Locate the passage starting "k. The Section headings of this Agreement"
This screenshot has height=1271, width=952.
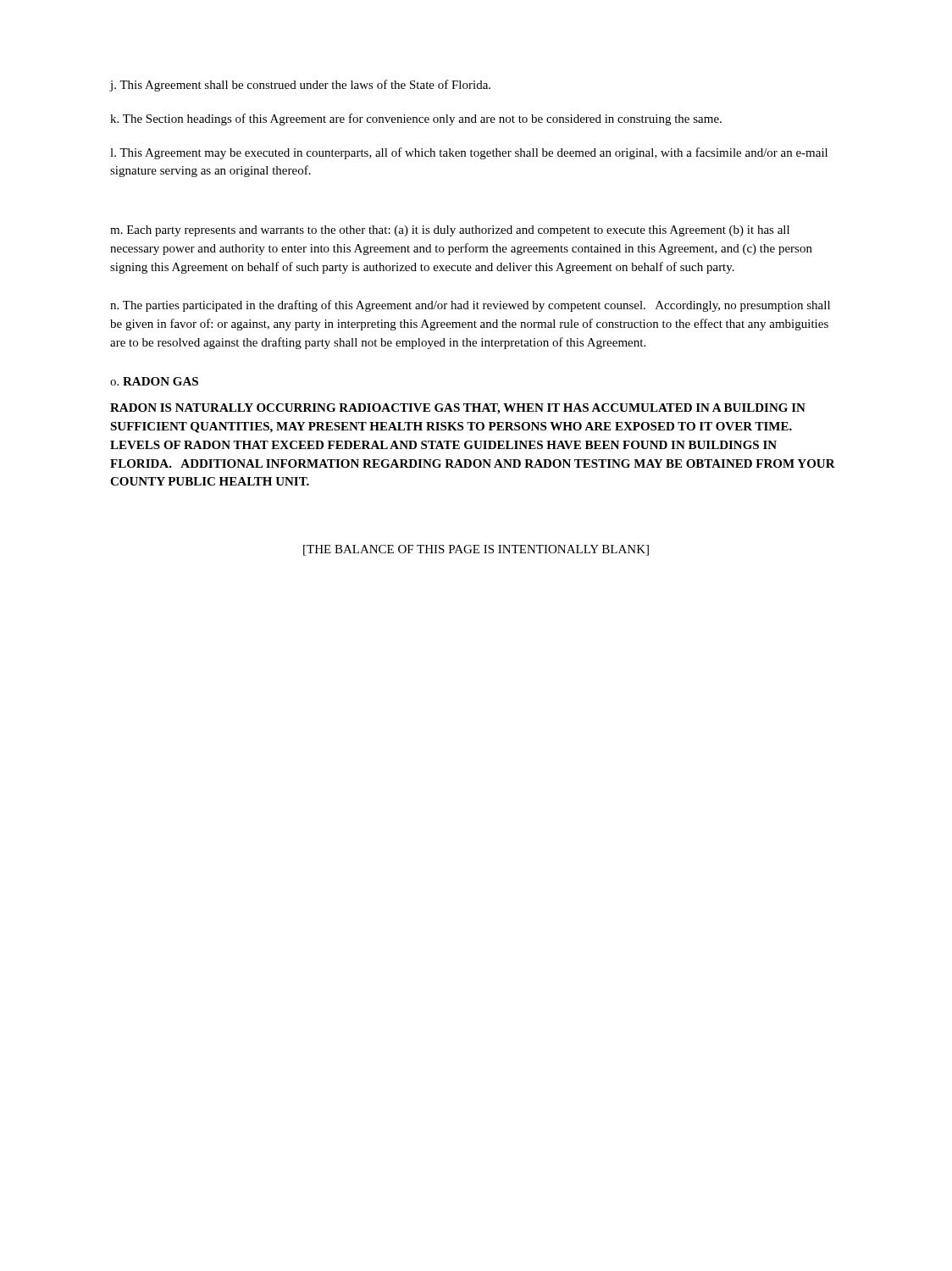[x=416, y=118]
